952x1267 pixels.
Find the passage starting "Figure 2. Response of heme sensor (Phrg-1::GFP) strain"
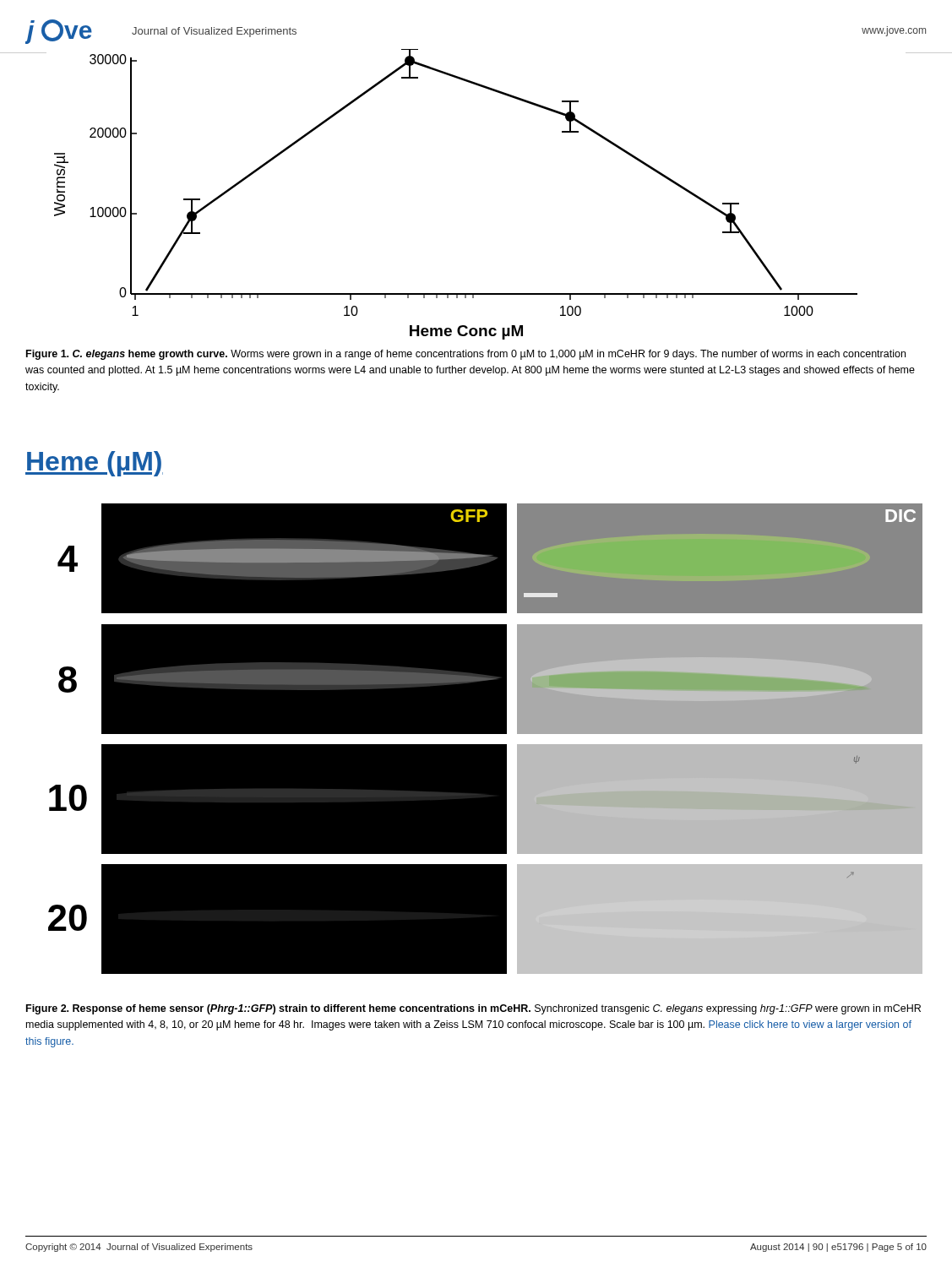coord(473,1025)
